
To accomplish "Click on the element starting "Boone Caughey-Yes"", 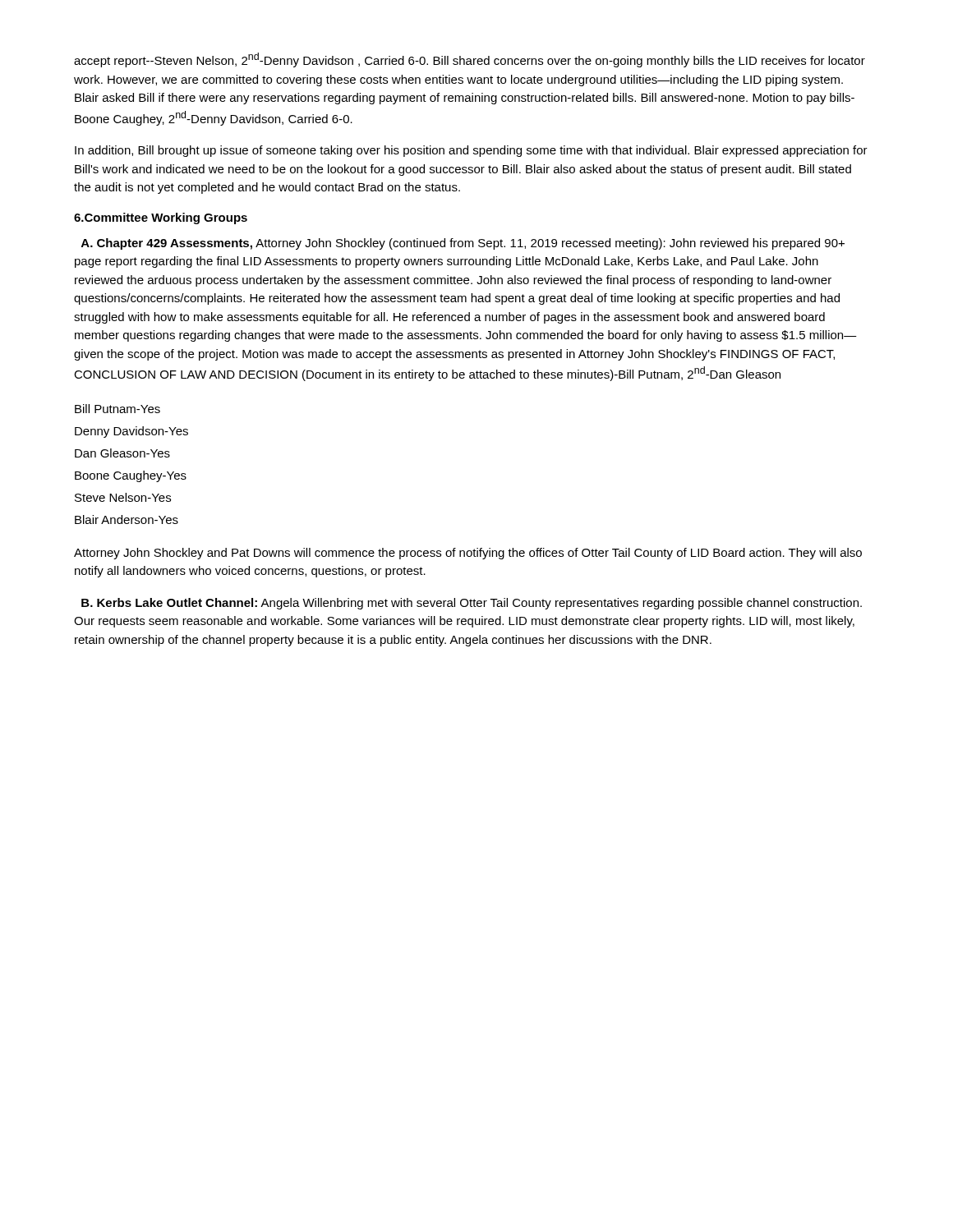I will pos(130,475).
